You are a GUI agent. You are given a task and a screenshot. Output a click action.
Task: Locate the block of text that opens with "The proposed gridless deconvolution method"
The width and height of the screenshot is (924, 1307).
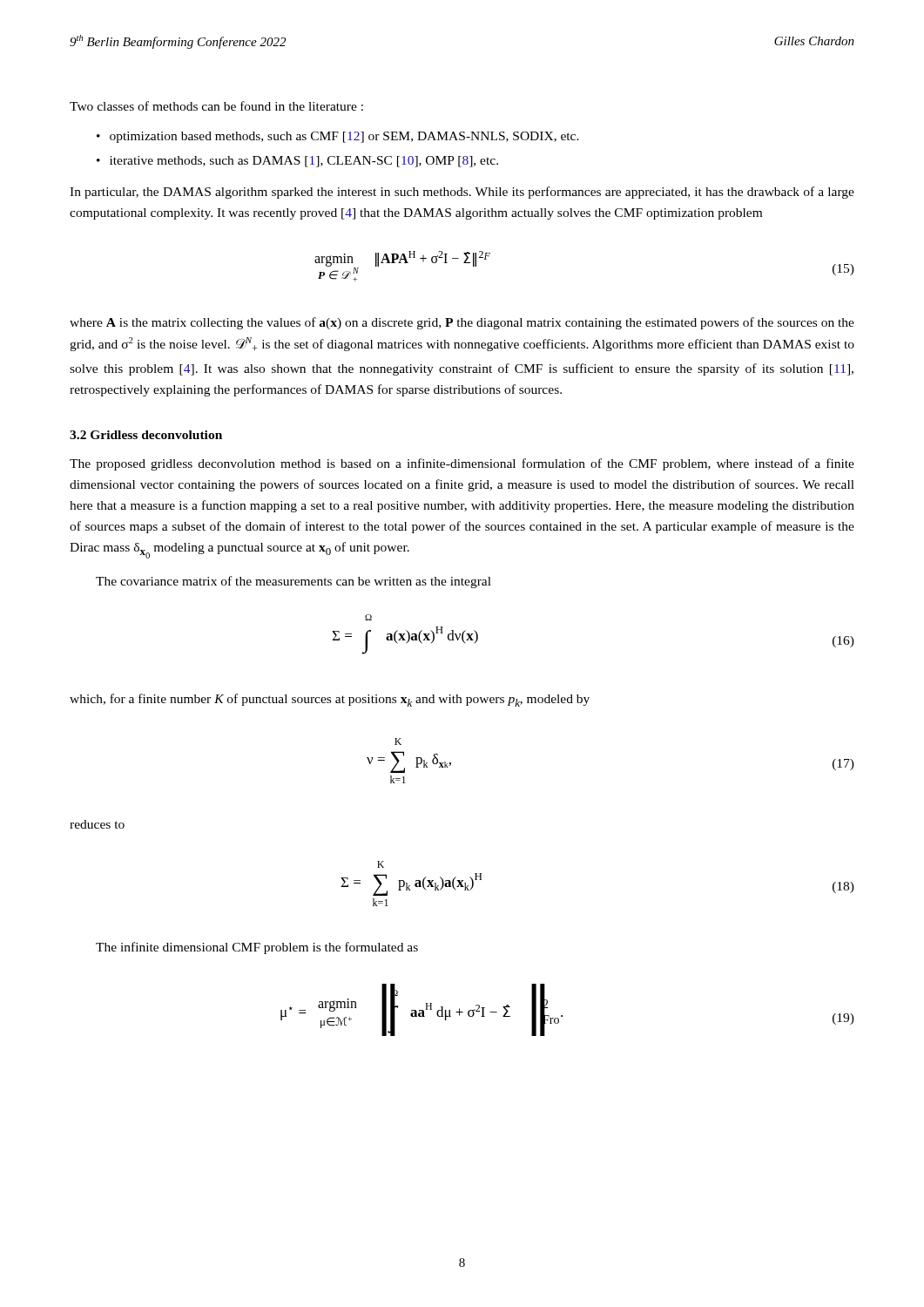pyautogui.click(x=462, y=508)
